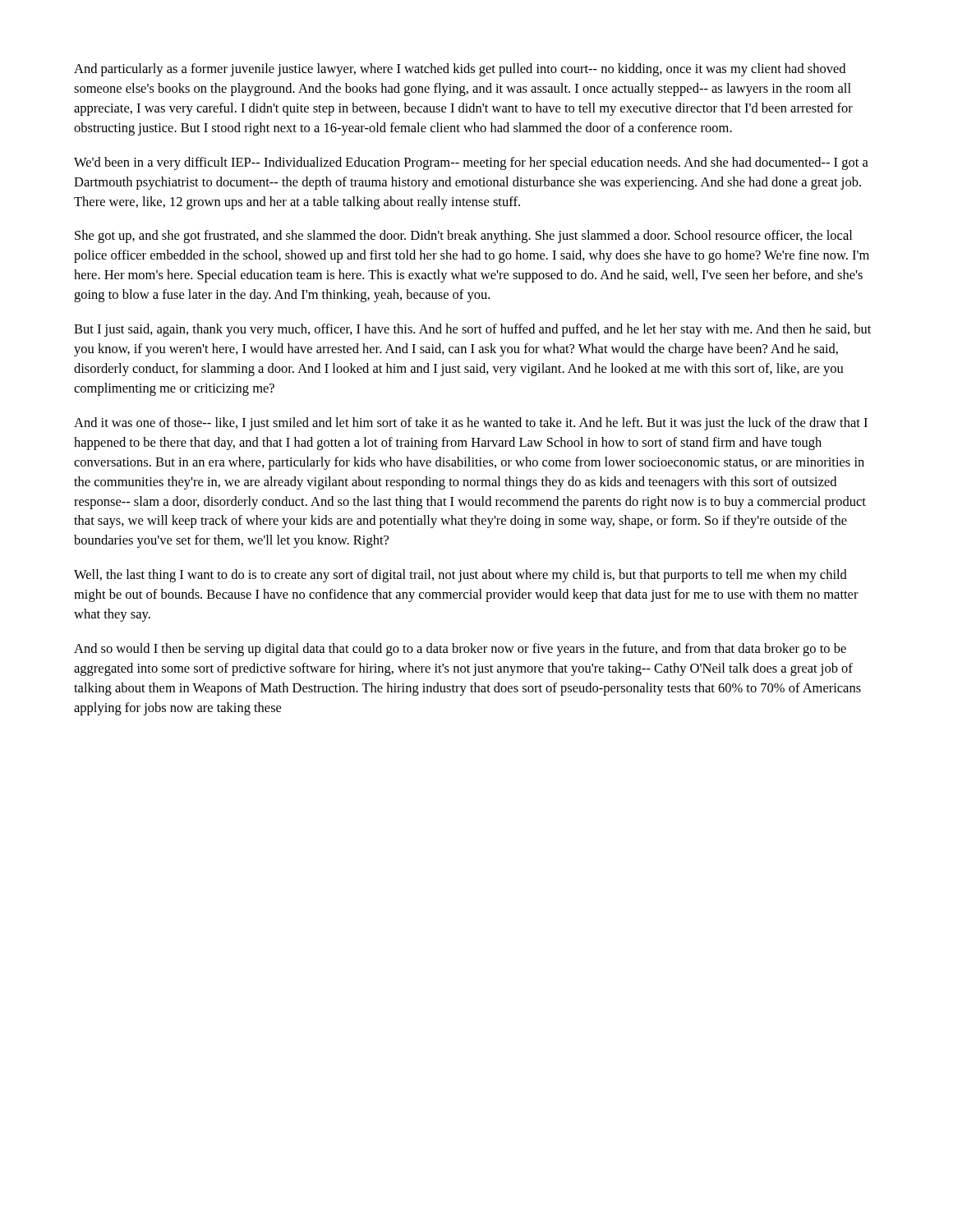Locate the text block containing "And particularly as a former juvenile"
Viewport: 953px width, 1232px height.
click(x=463, y=98)
